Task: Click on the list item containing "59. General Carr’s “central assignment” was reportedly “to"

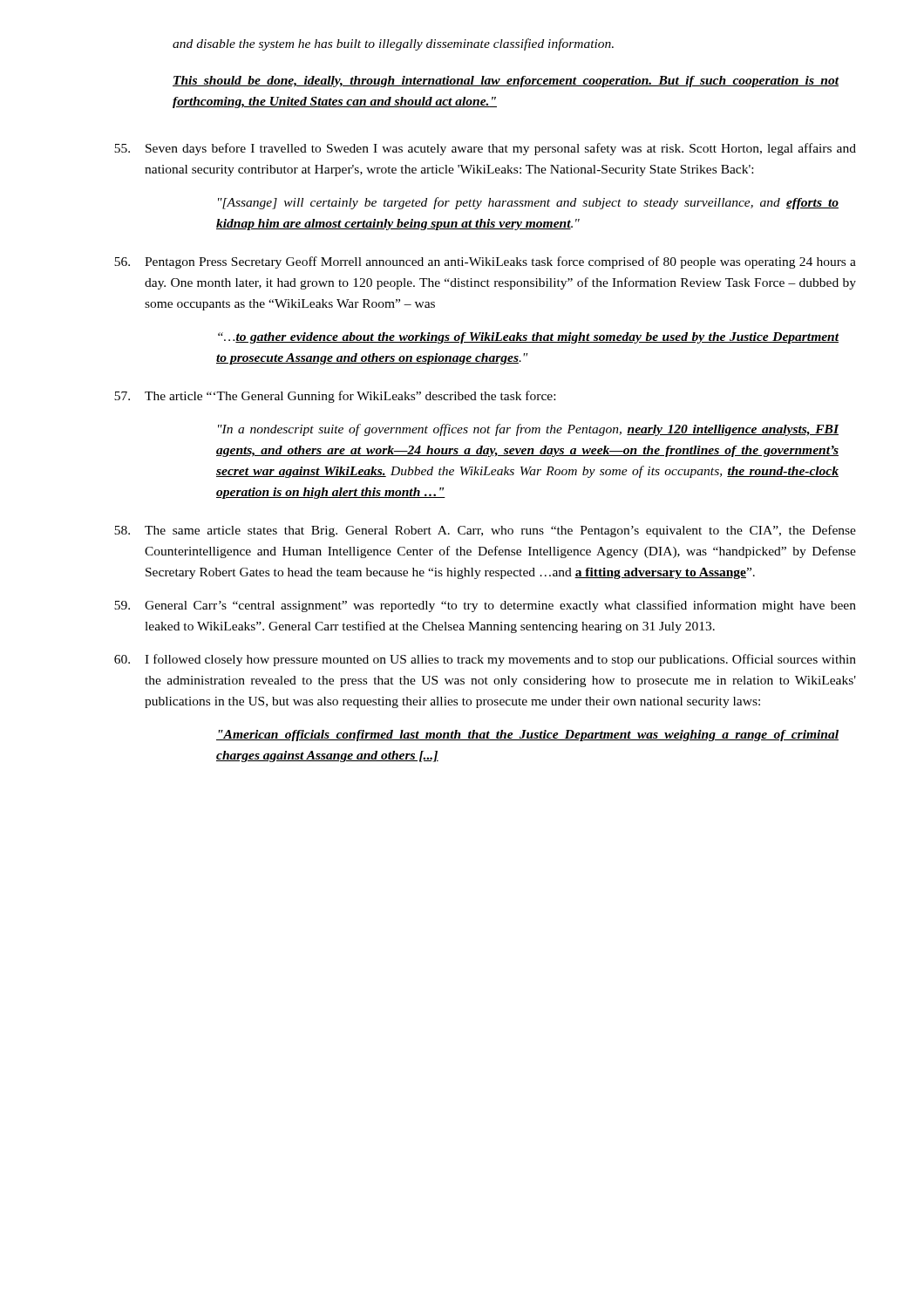Action: [x=471, y=616]
